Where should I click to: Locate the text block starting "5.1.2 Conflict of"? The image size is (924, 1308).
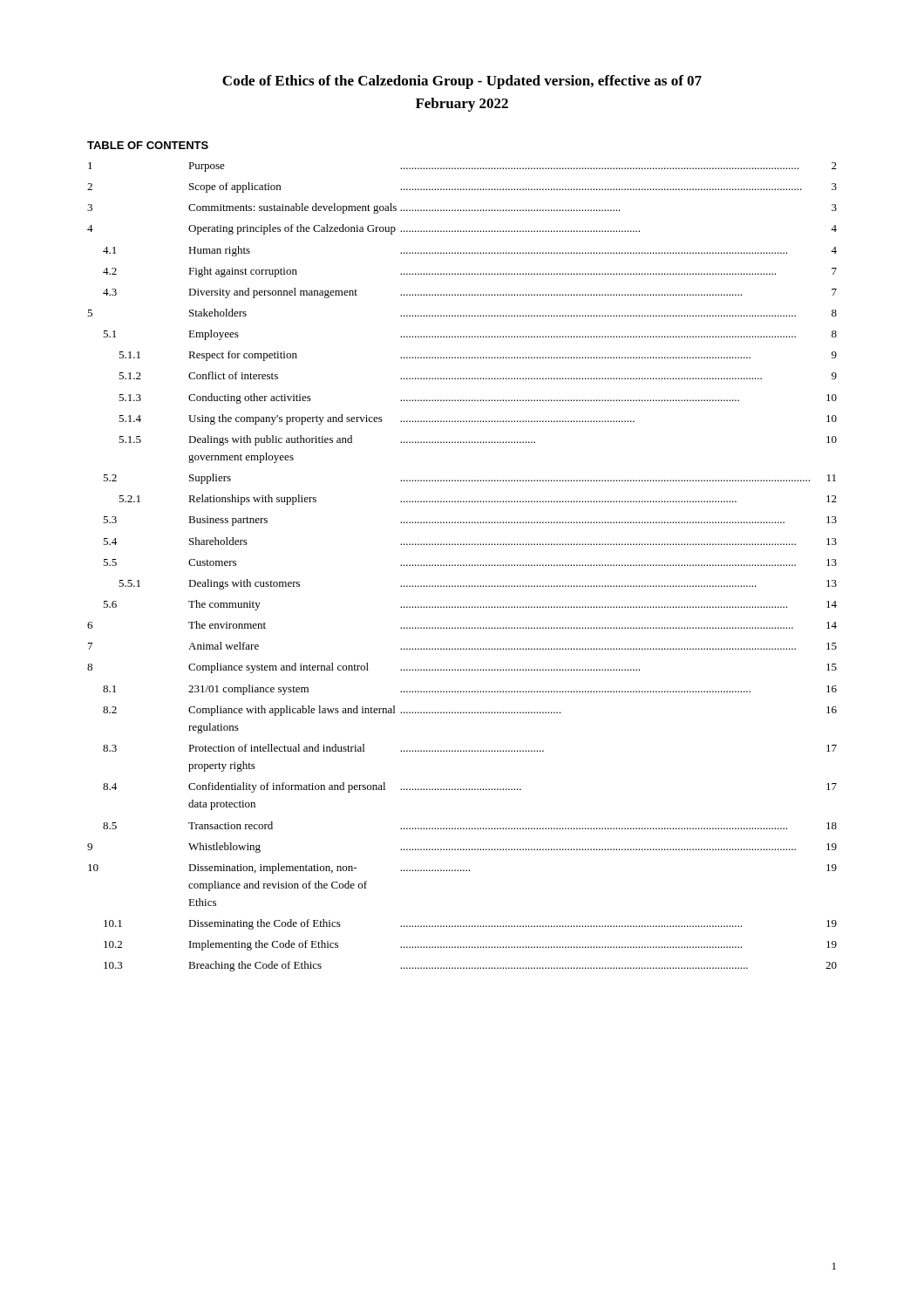[x=462, y=376]
